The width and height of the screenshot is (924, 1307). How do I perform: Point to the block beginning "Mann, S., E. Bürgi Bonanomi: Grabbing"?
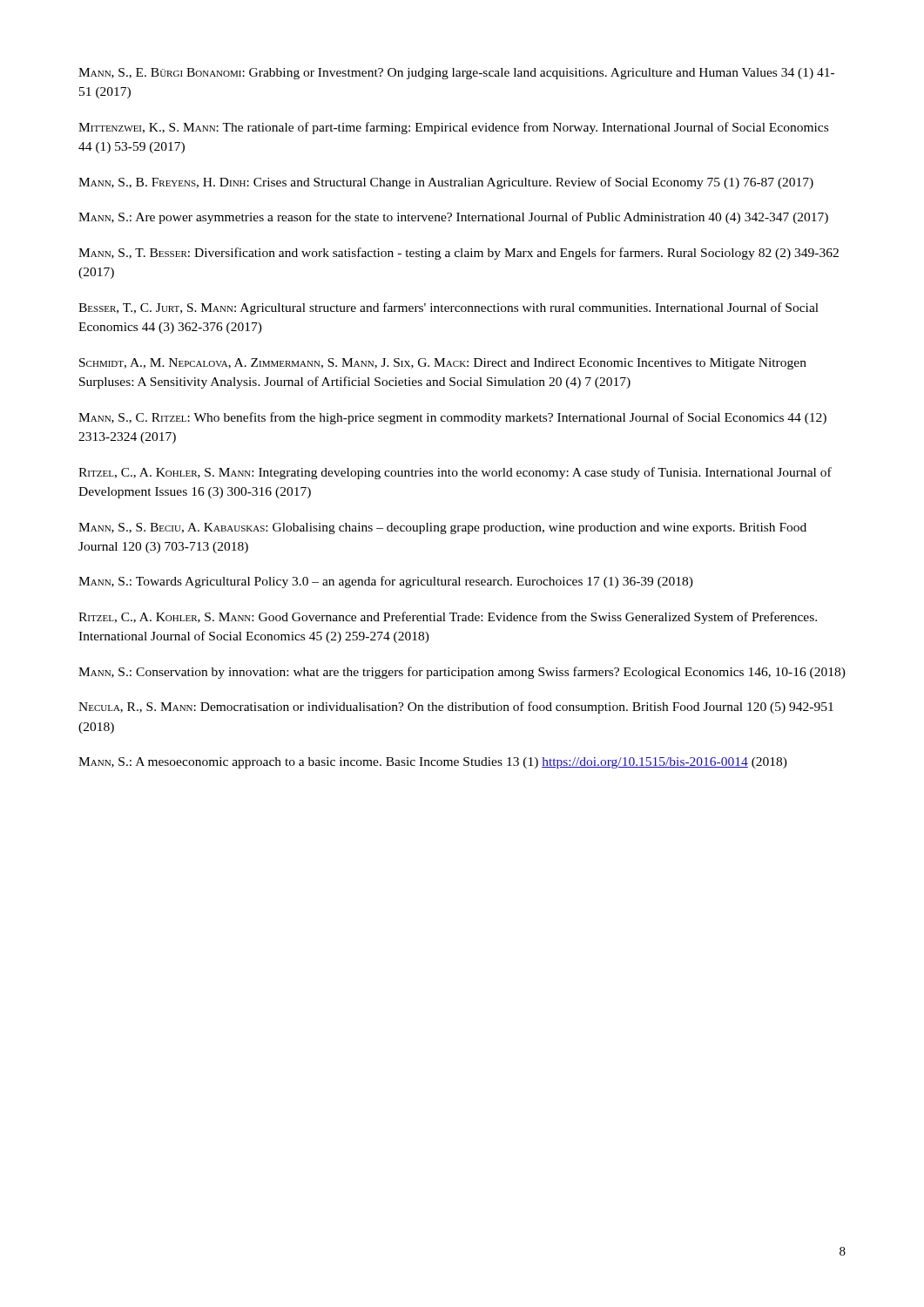click(x=457, y=82)
